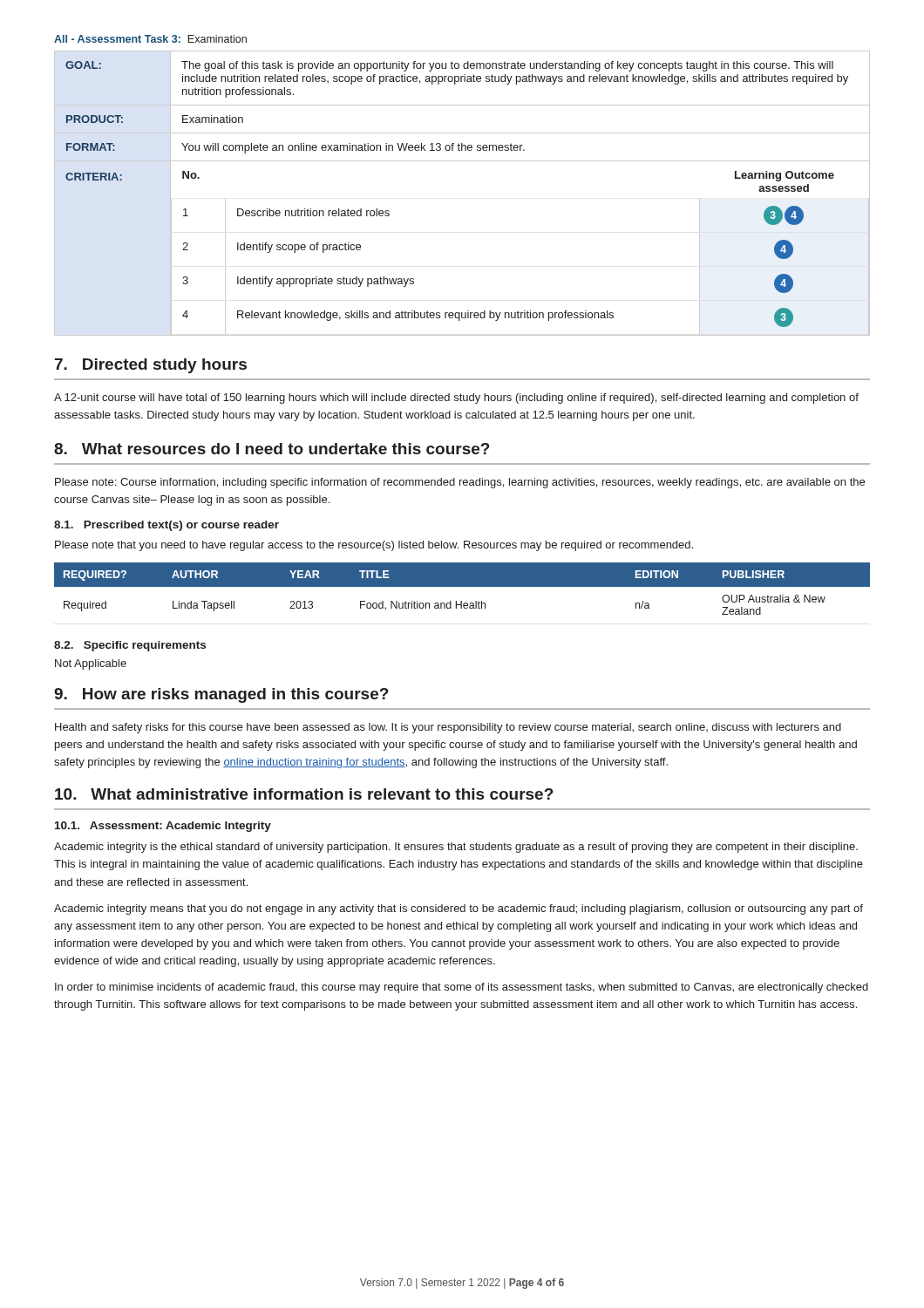Image resolution: width=924 pixels, height=1308 pixels.
Task: Click on the section header that reads "10.1. Assessment: Academic Integrity"
Action: pos(163,826)
